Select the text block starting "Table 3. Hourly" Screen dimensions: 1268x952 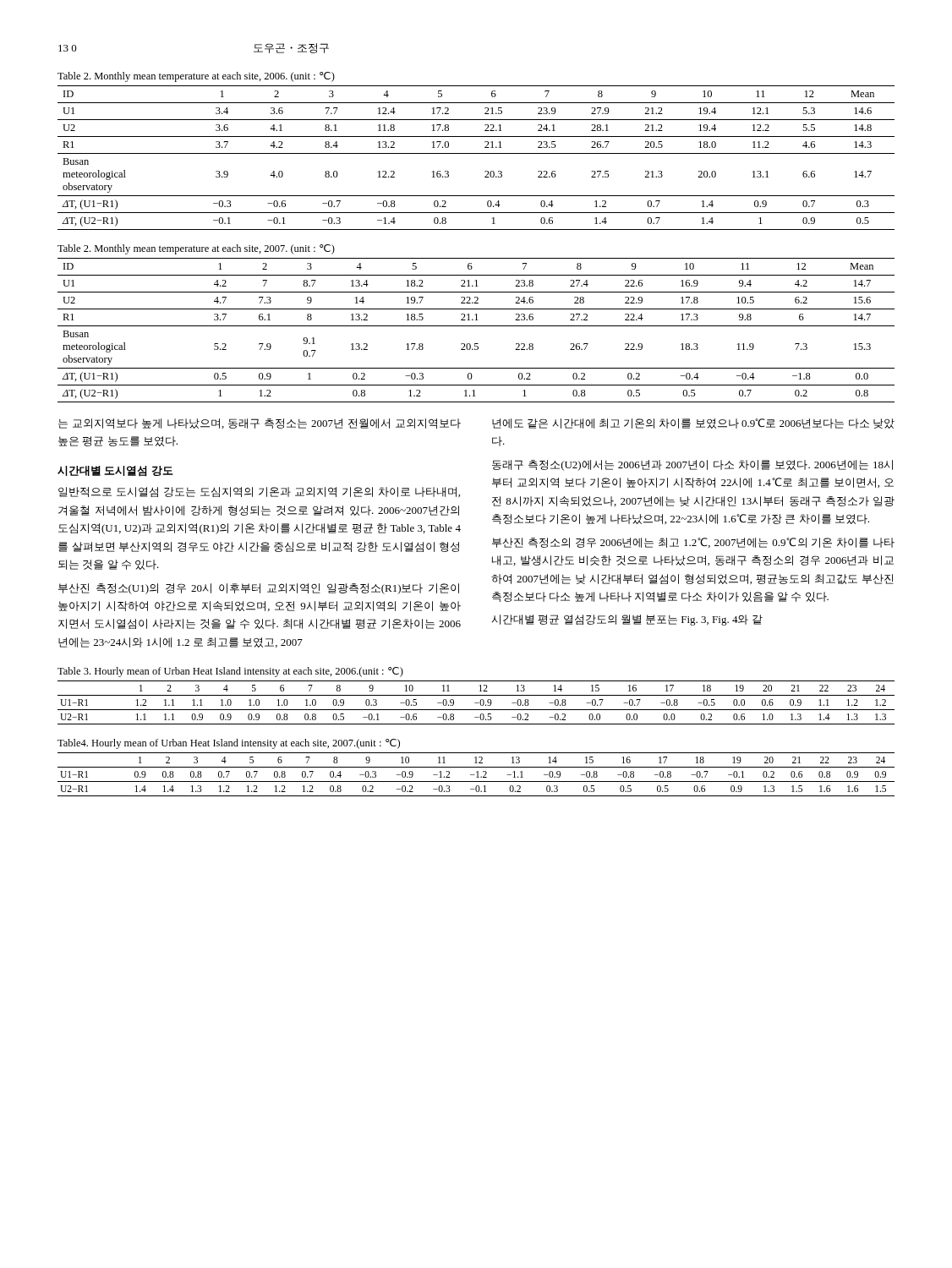230,671
